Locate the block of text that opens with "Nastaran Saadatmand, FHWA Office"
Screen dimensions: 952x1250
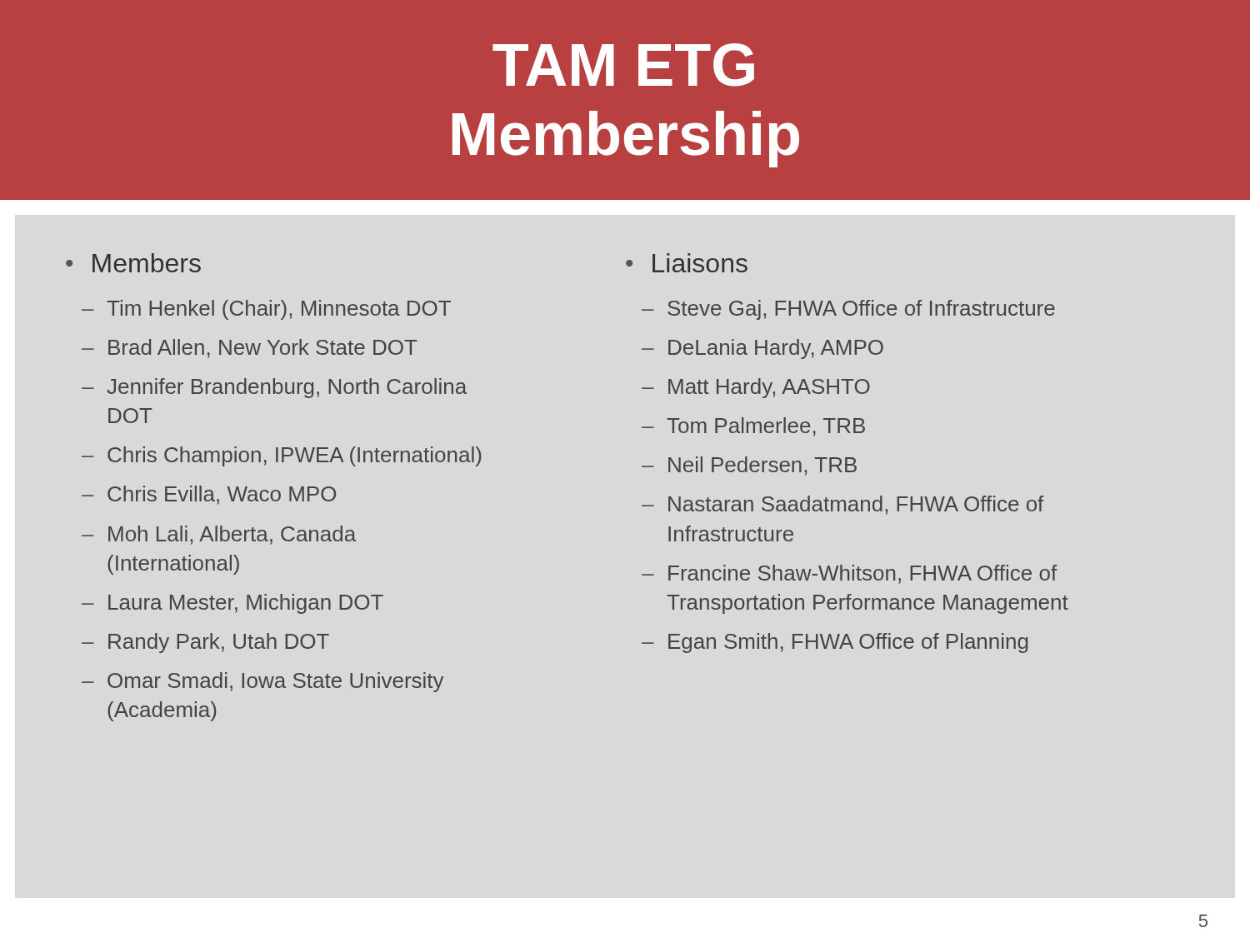(x=855, y=519)
